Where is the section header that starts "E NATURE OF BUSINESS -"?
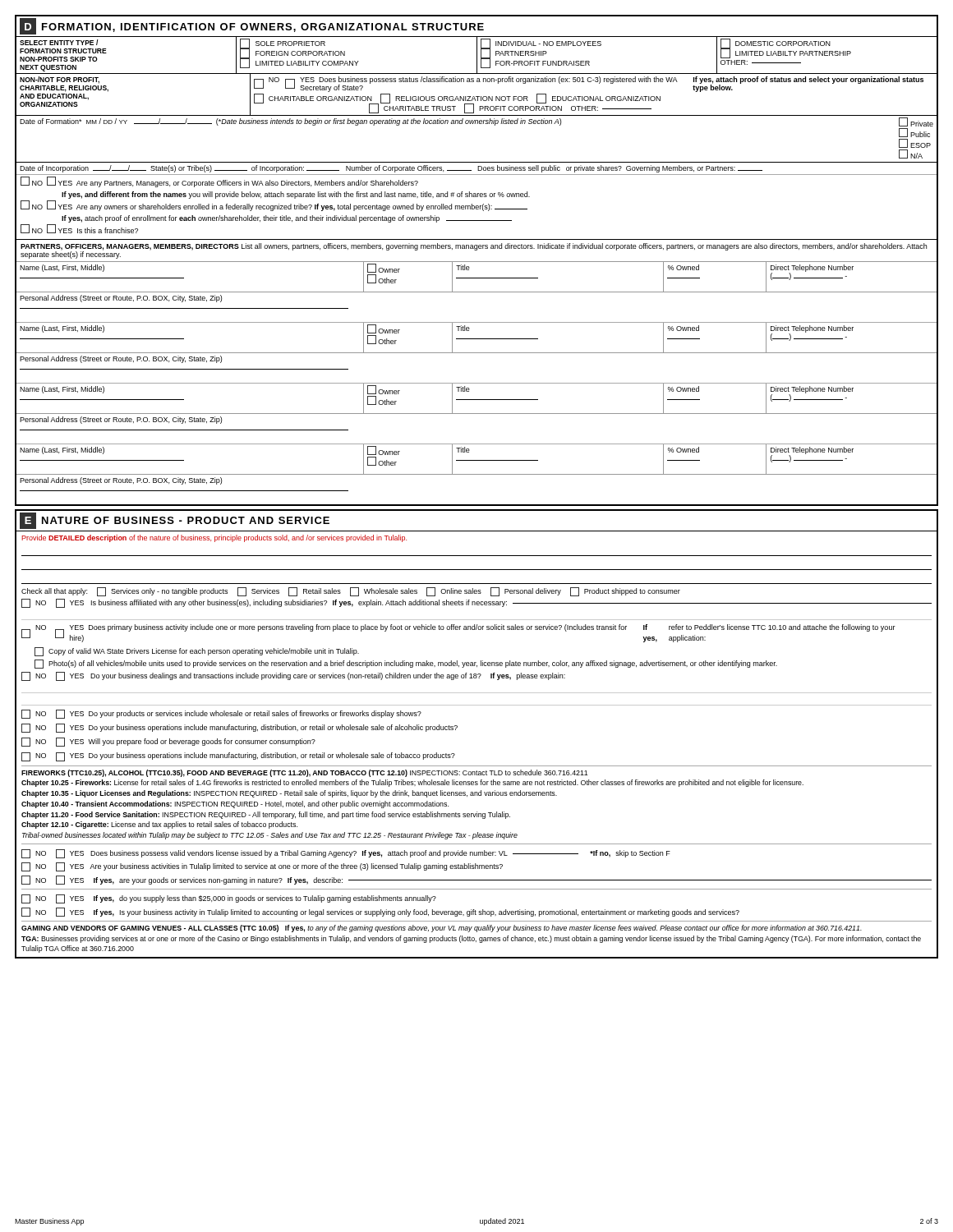Viewport: 953px width, 1232px height. pyautogui.click(x=476, y=734)
